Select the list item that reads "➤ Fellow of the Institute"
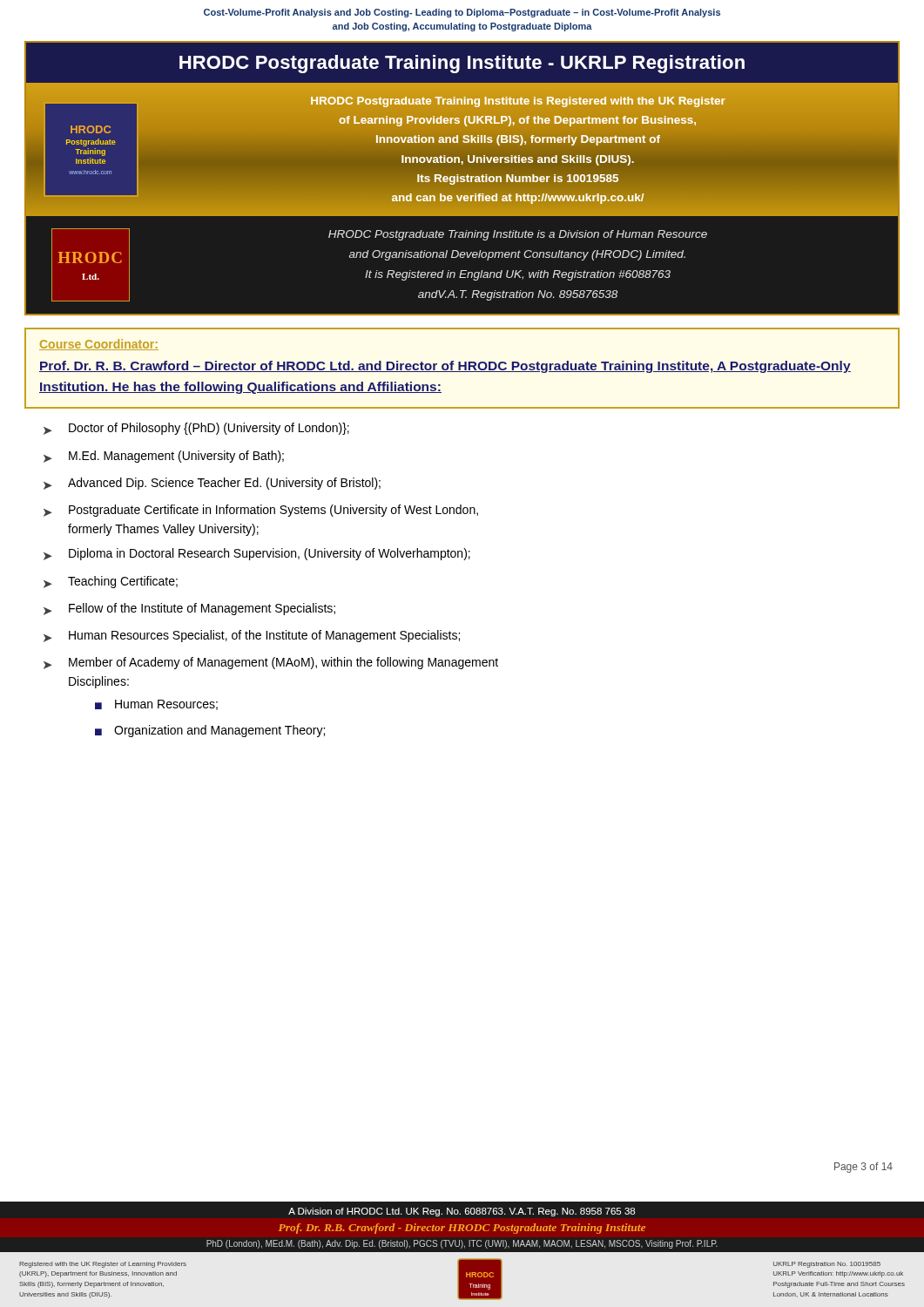This screenshot has height=1307, width=924. click(x=189, y=610)
